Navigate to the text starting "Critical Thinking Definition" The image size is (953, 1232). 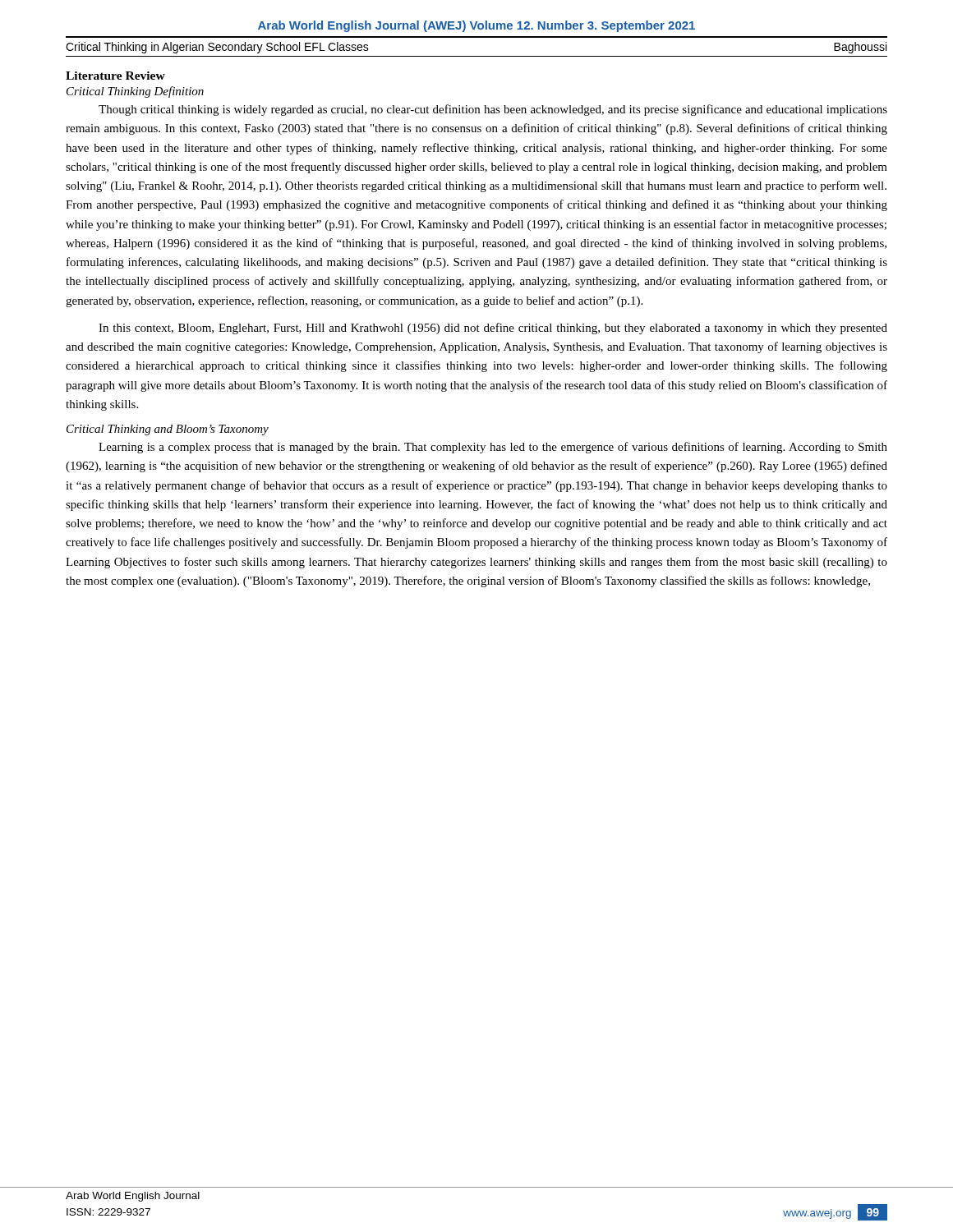point(135,91)
